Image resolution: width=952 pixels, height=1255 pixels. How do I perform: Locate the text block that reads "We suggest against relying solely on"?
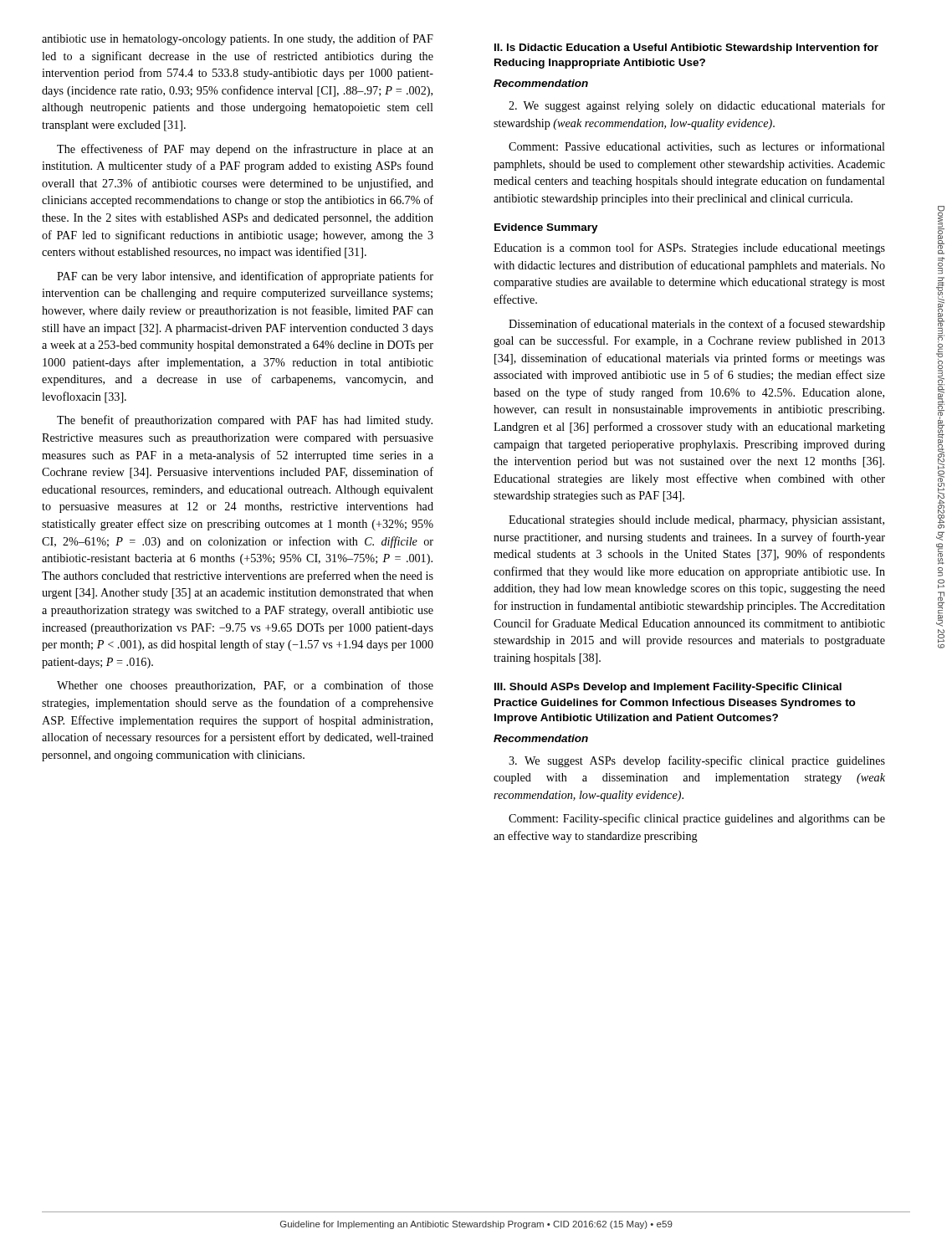pyautogui.click(x=689, y=152)
